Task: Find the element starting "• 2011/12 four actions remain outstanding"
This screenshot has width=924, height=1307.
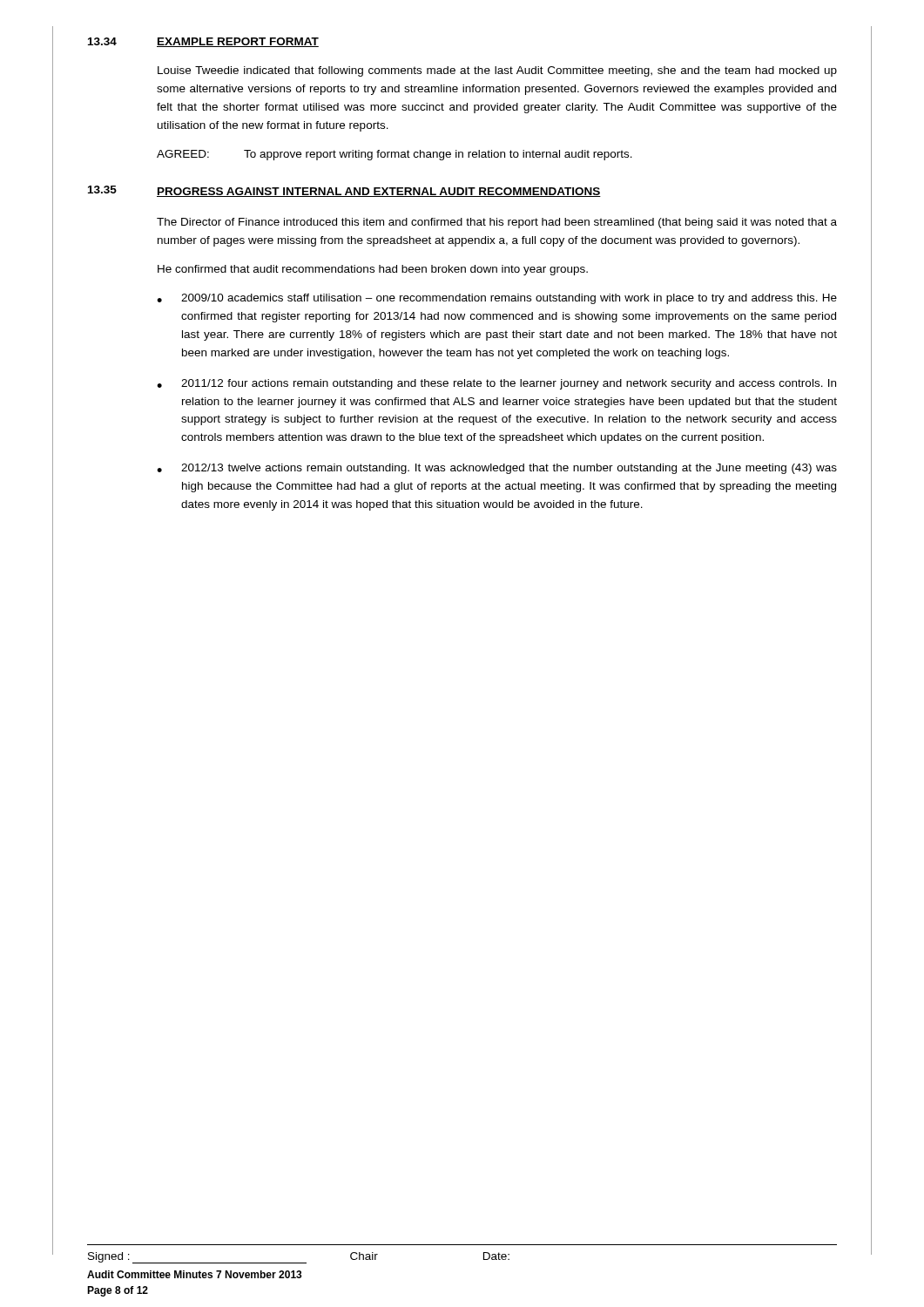Action: [497, 411]
